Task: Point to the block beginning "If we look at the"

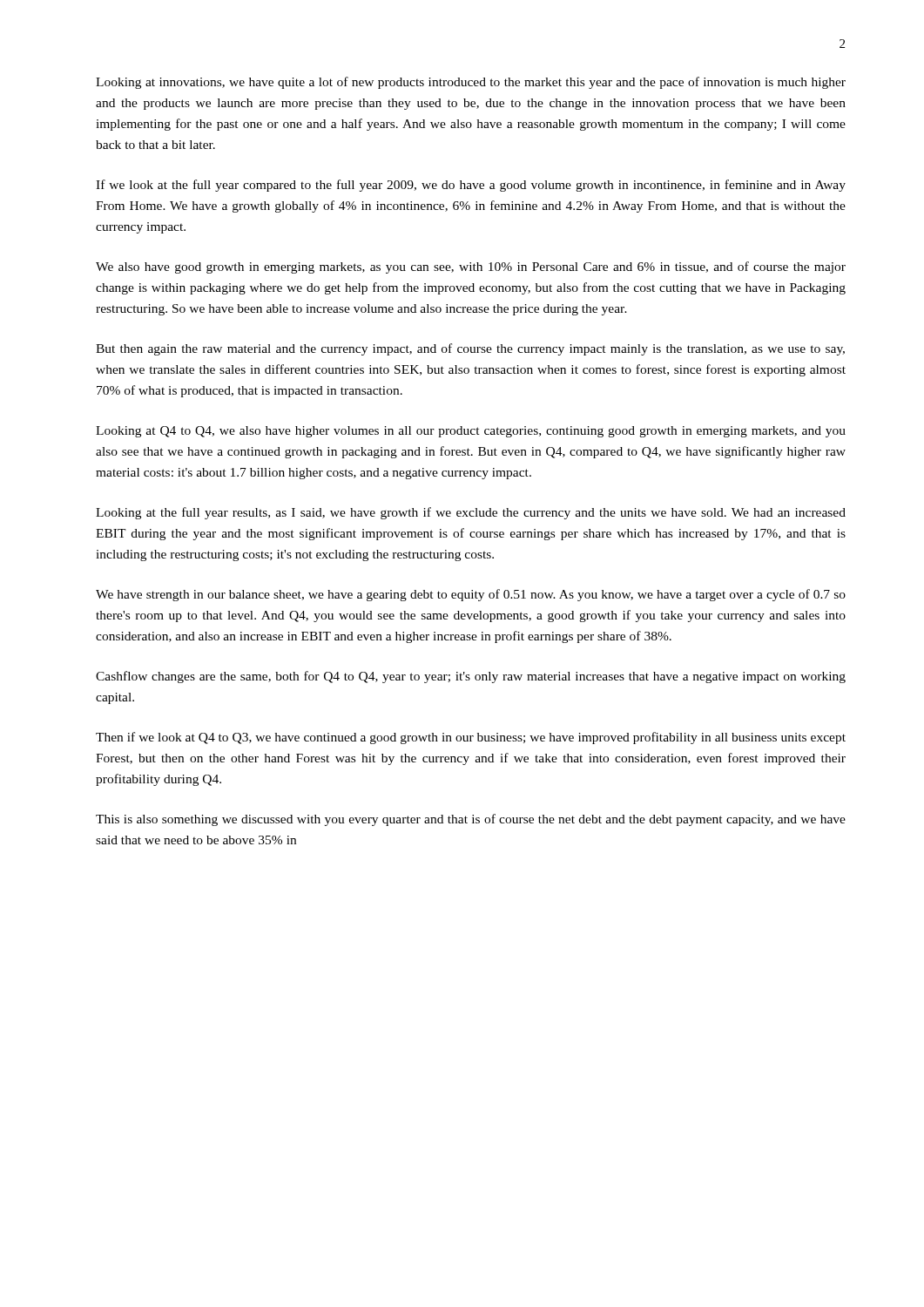Action: 471,205
